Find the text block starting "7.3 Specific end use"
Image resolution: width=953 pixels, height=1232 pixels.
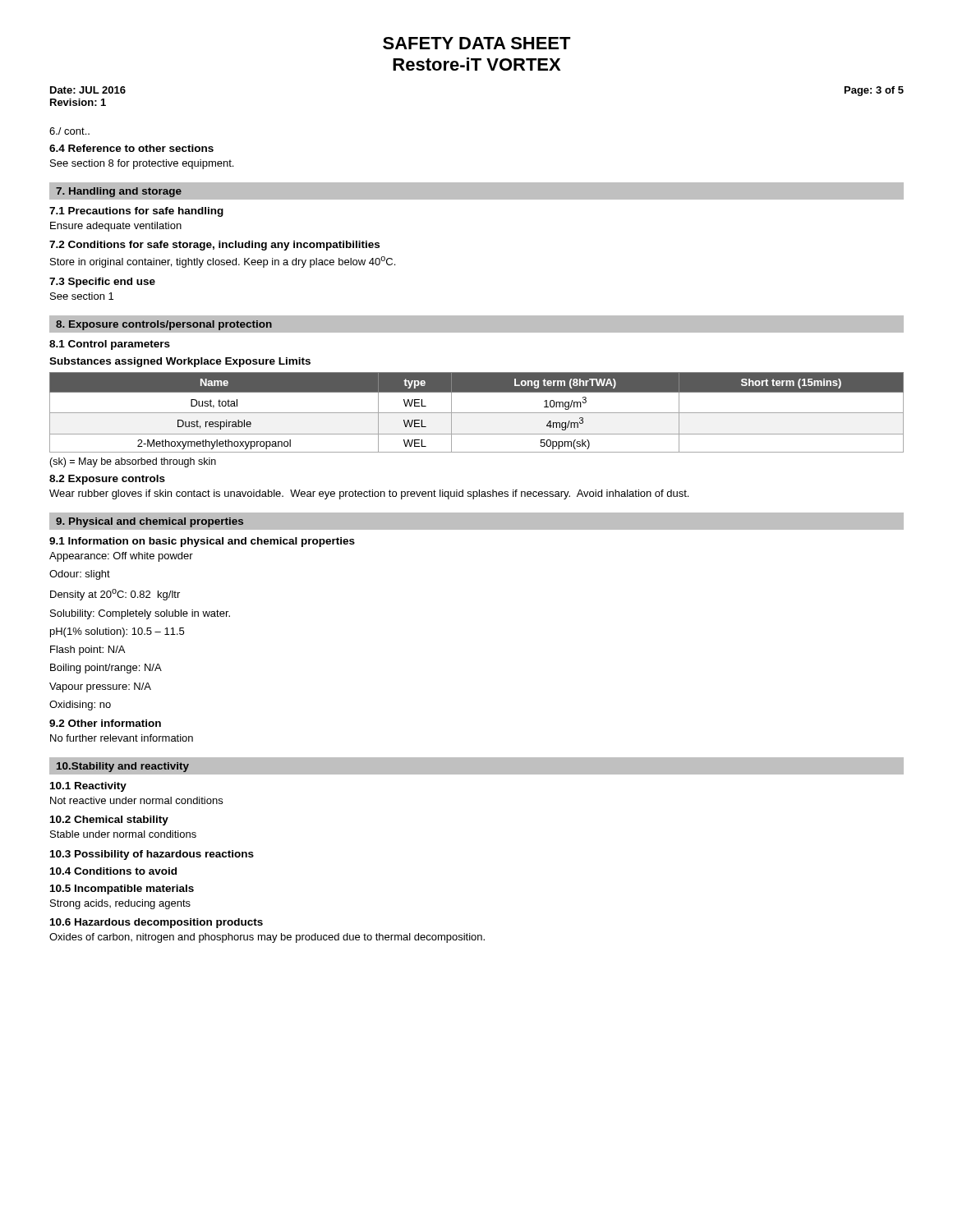[x=102, y=281]
